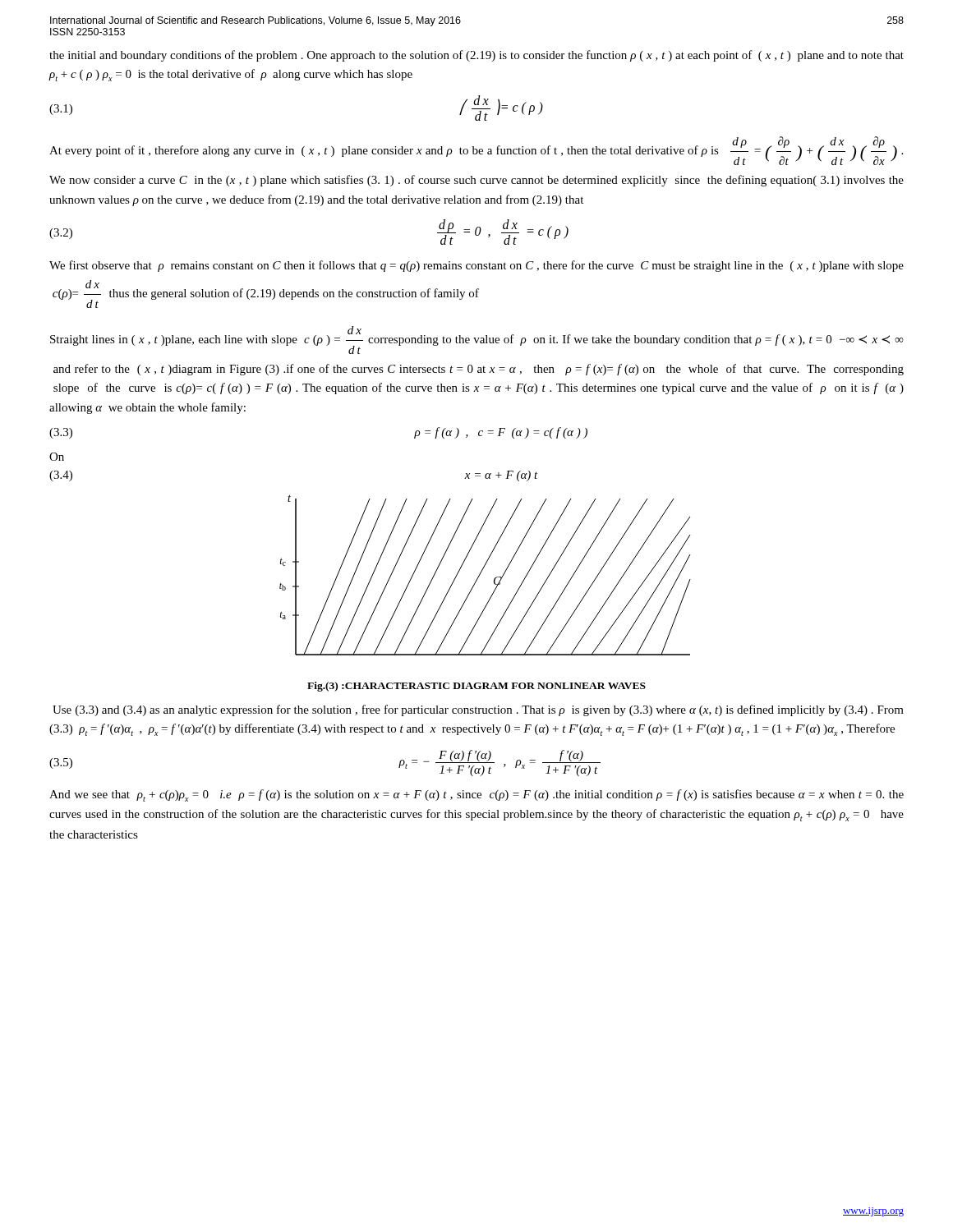Viewport: 953px width, 1232px height.
Task: Locate the formula containing "(3.5) ρt = − F"
Action: [476, 762]
